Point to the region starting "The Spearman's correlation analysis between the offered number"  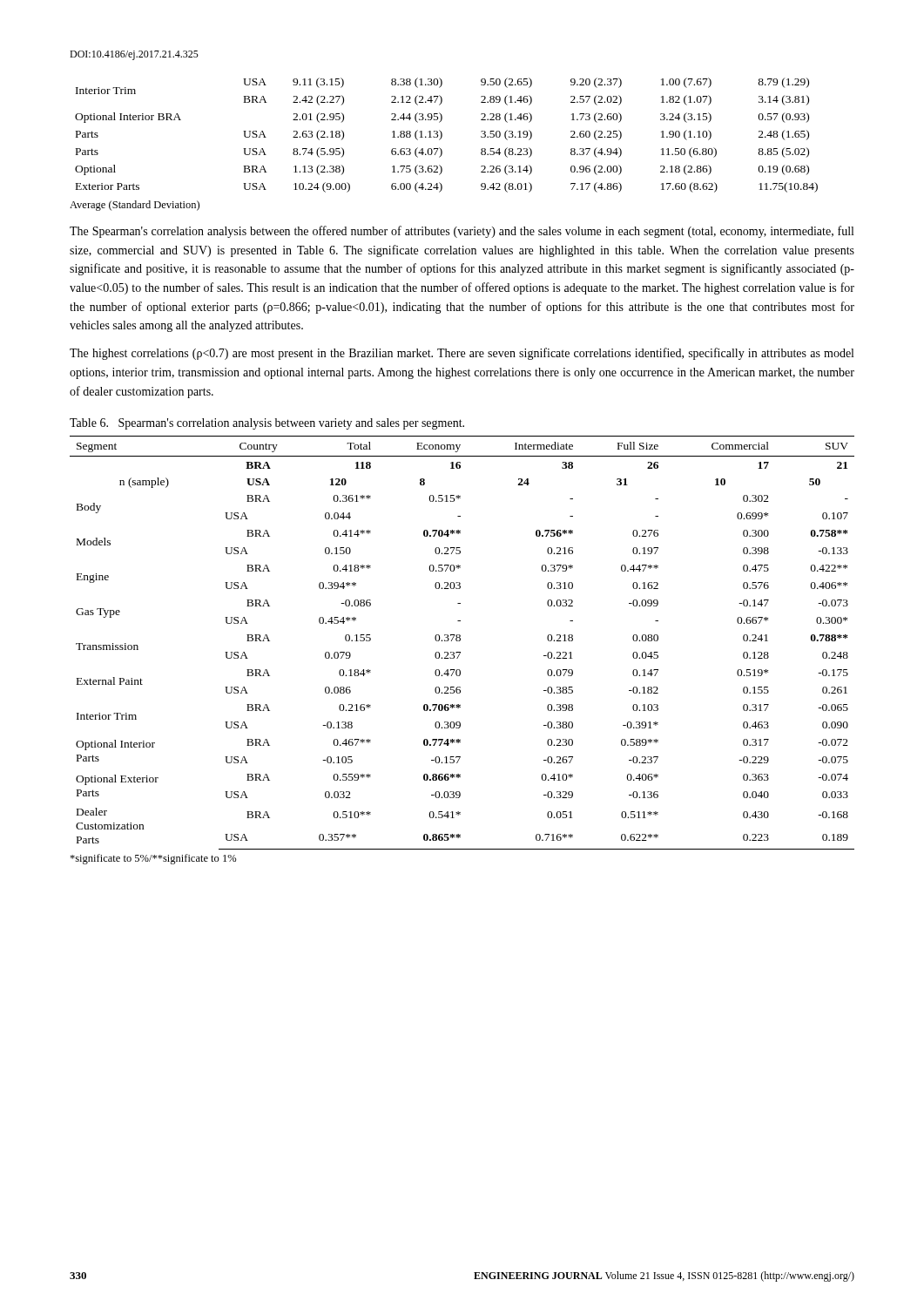tap(462, 279)
